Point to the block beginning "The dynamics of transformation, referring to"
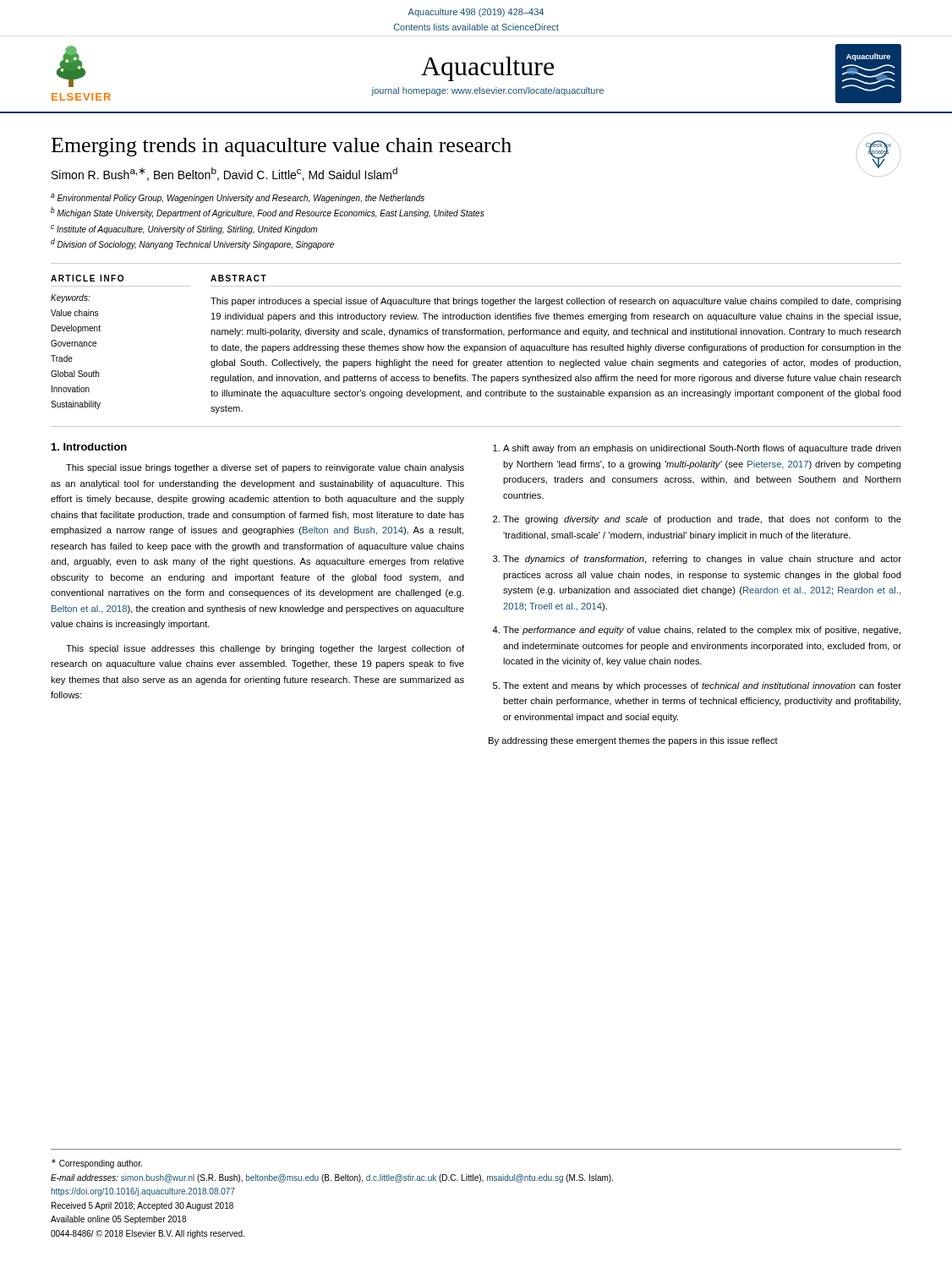 702,582
